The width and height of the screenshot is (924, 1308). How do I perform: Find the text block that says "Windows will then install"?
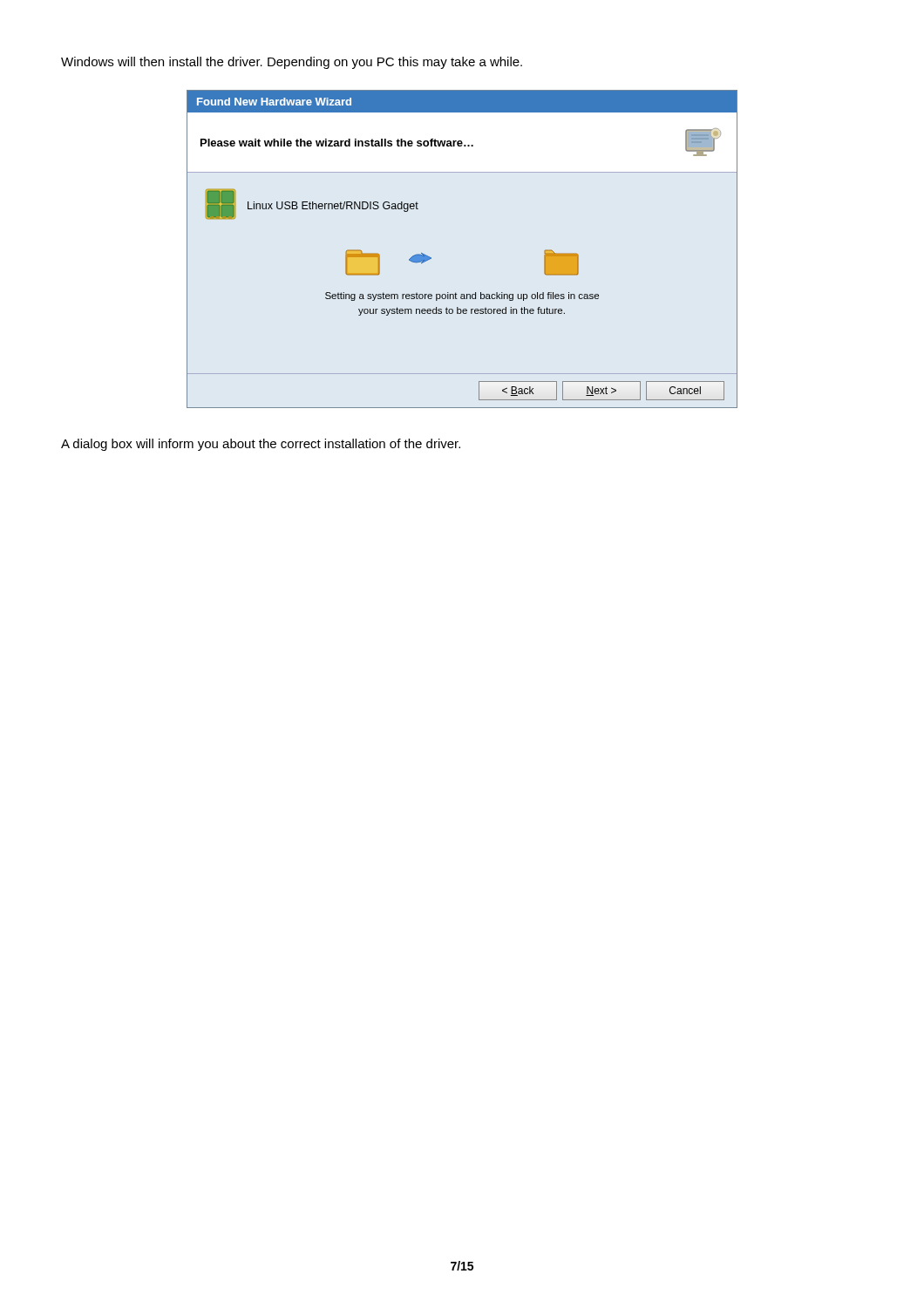click(462, 61)
